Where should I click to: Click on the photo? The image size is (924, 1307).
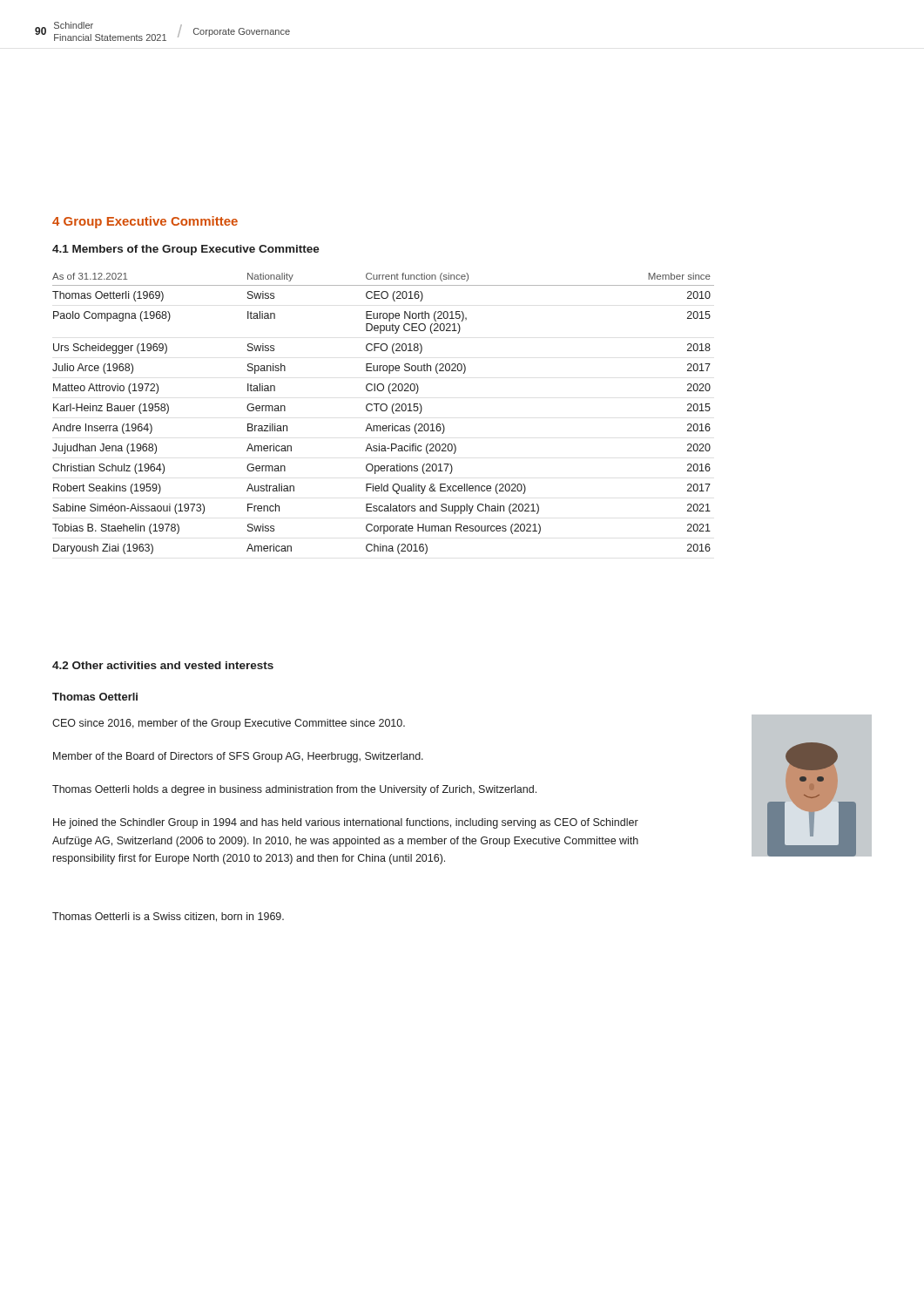812,786
